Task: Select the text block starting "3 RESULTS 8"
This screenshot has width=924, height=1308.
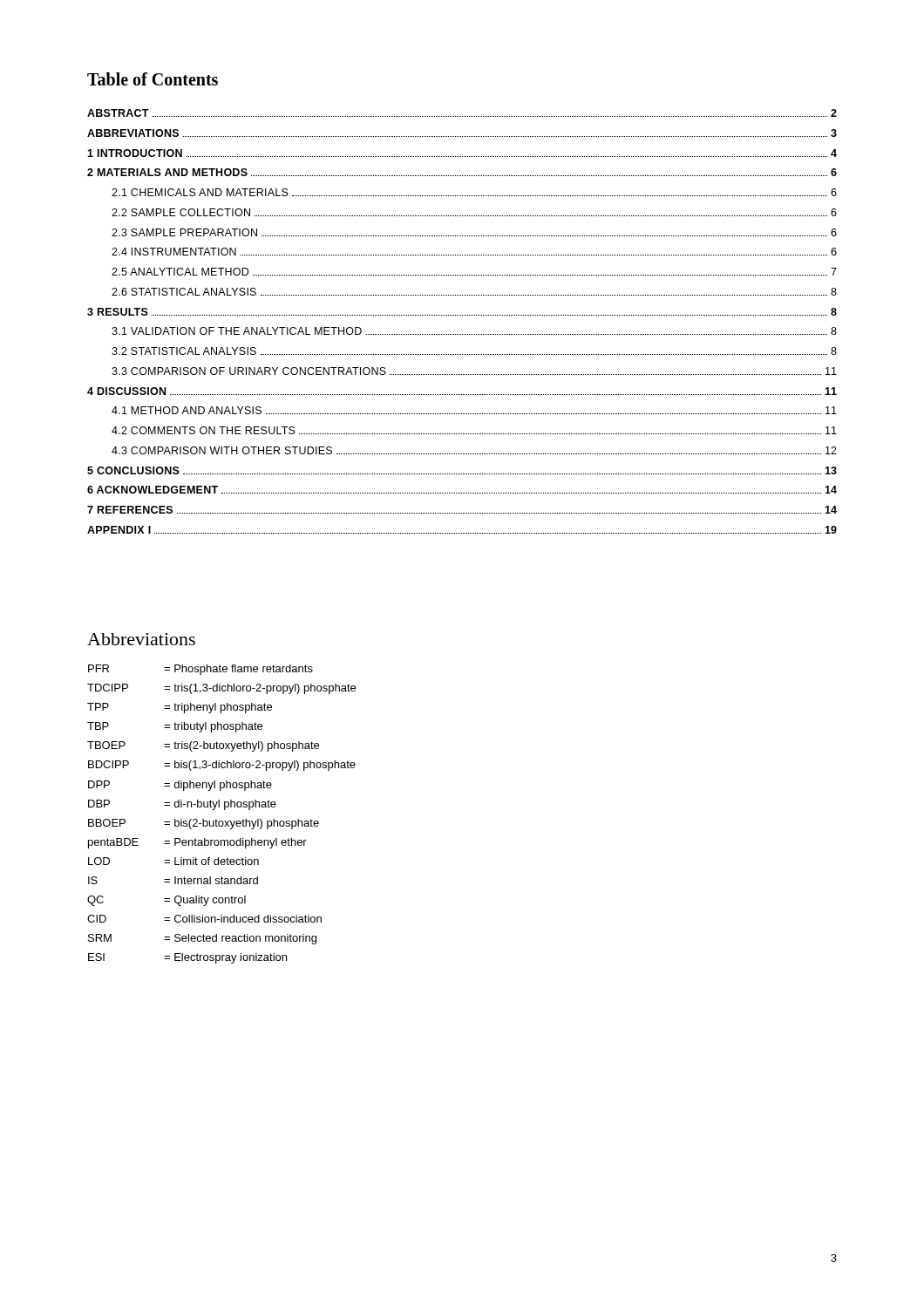Action: coord(462,312)
